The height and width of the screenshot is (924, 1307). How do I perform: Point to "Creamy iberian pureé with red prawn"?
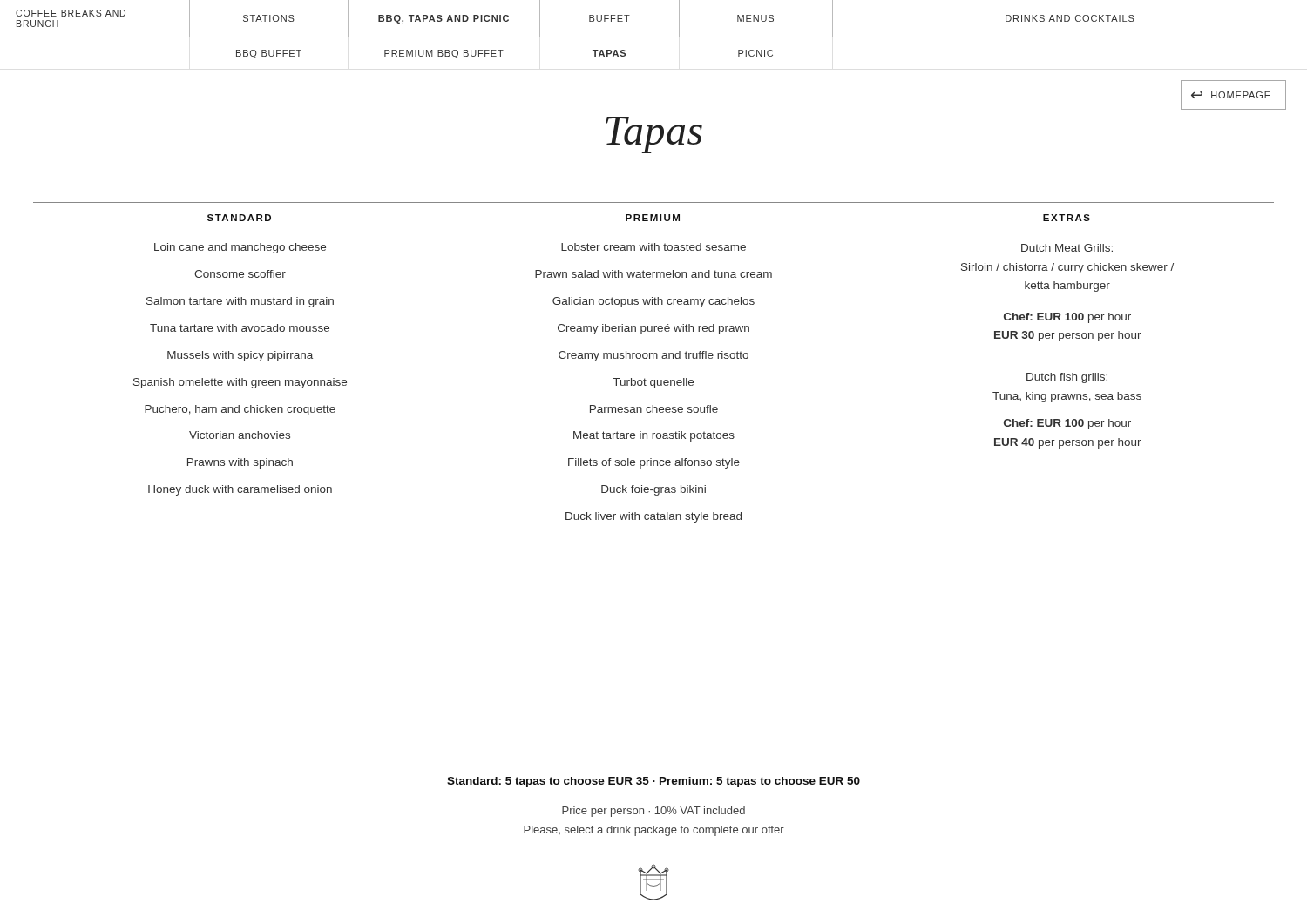[654, 328]
